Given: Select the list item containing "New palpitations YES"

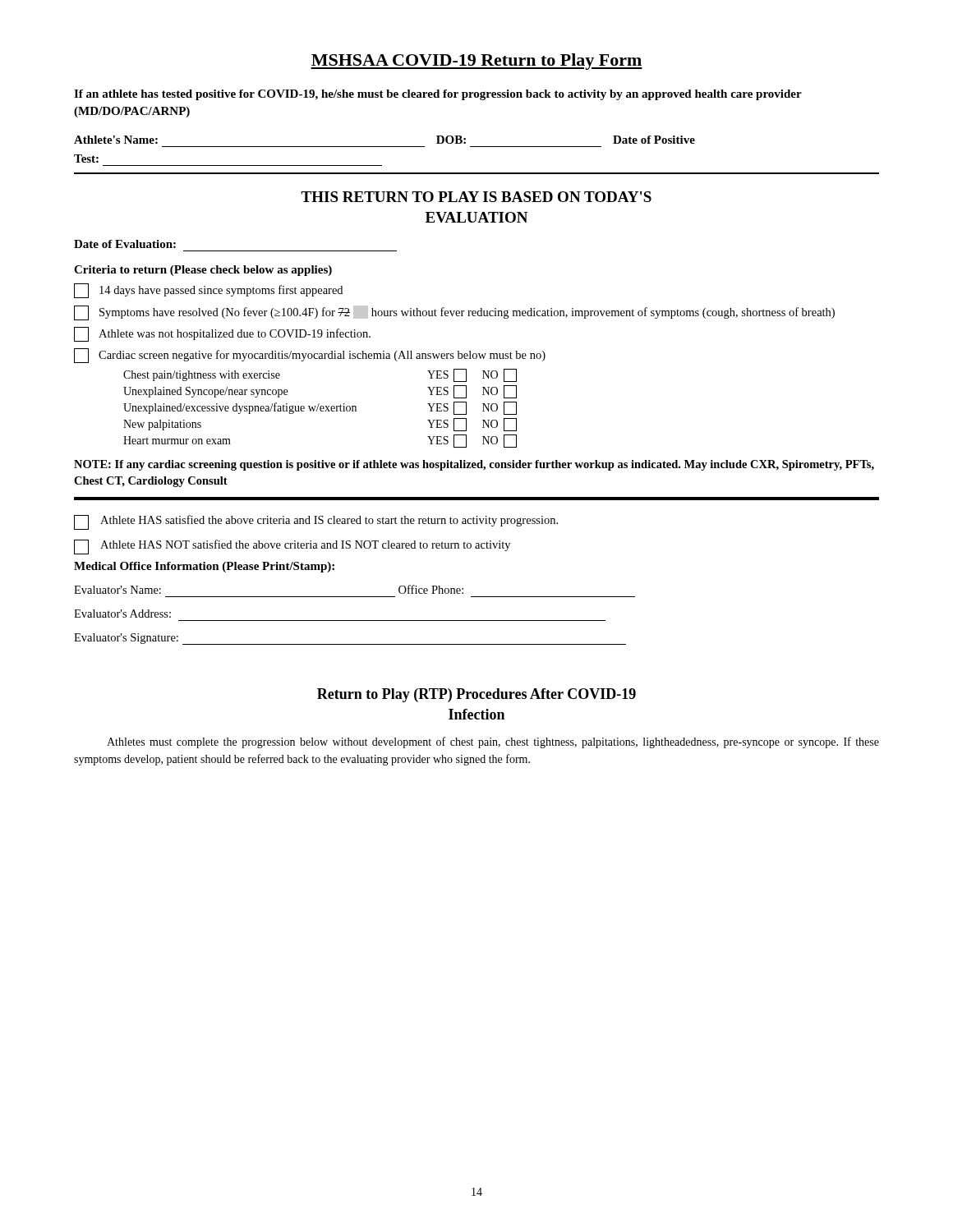Looking at the screenshot, I should (153, 424).
